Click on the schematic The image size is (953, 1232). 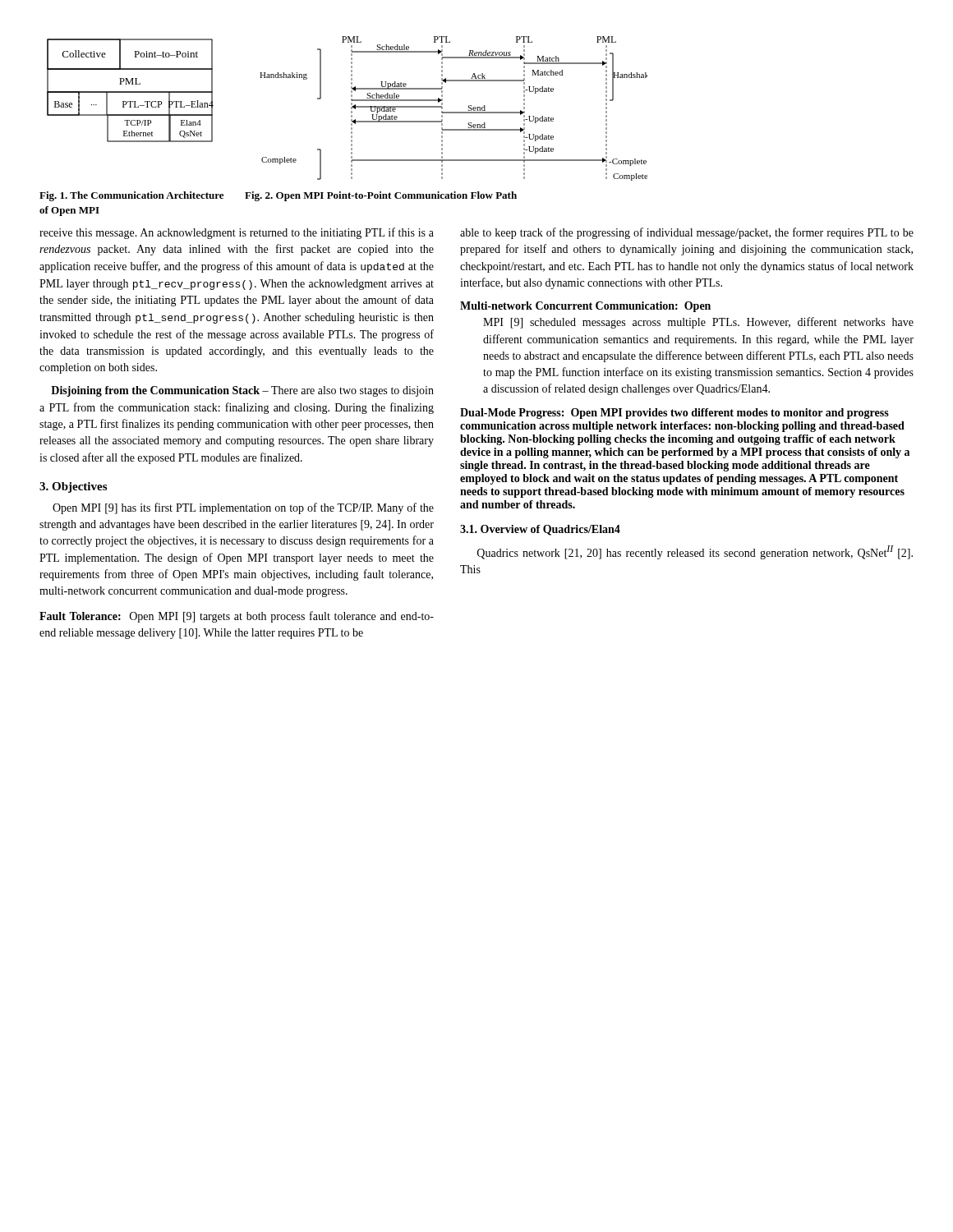pyautogui.click(x=134, y=109)
